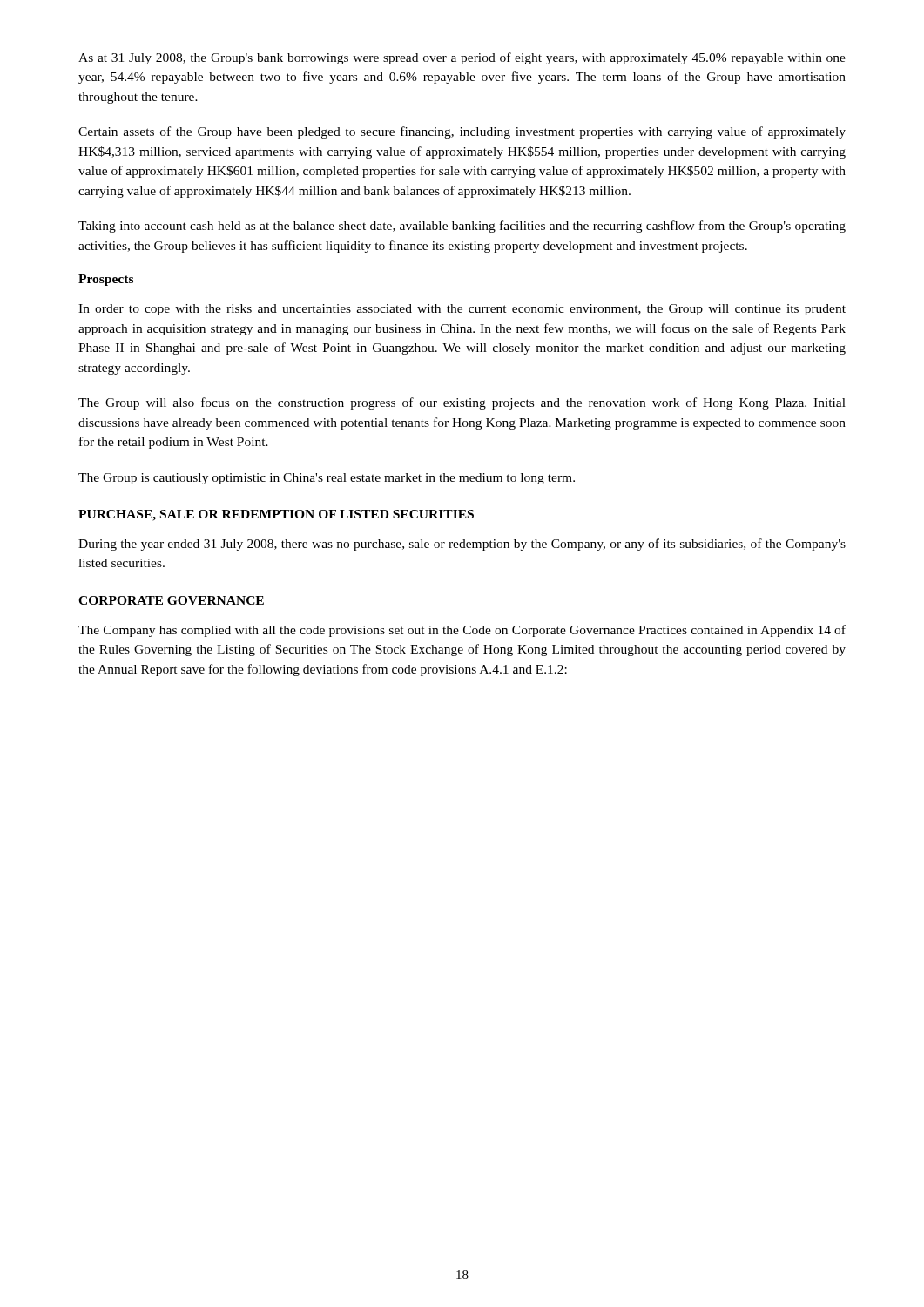Find the text block starting "CORPORATE GOVERNANCE"

click(x=171, y=600)
